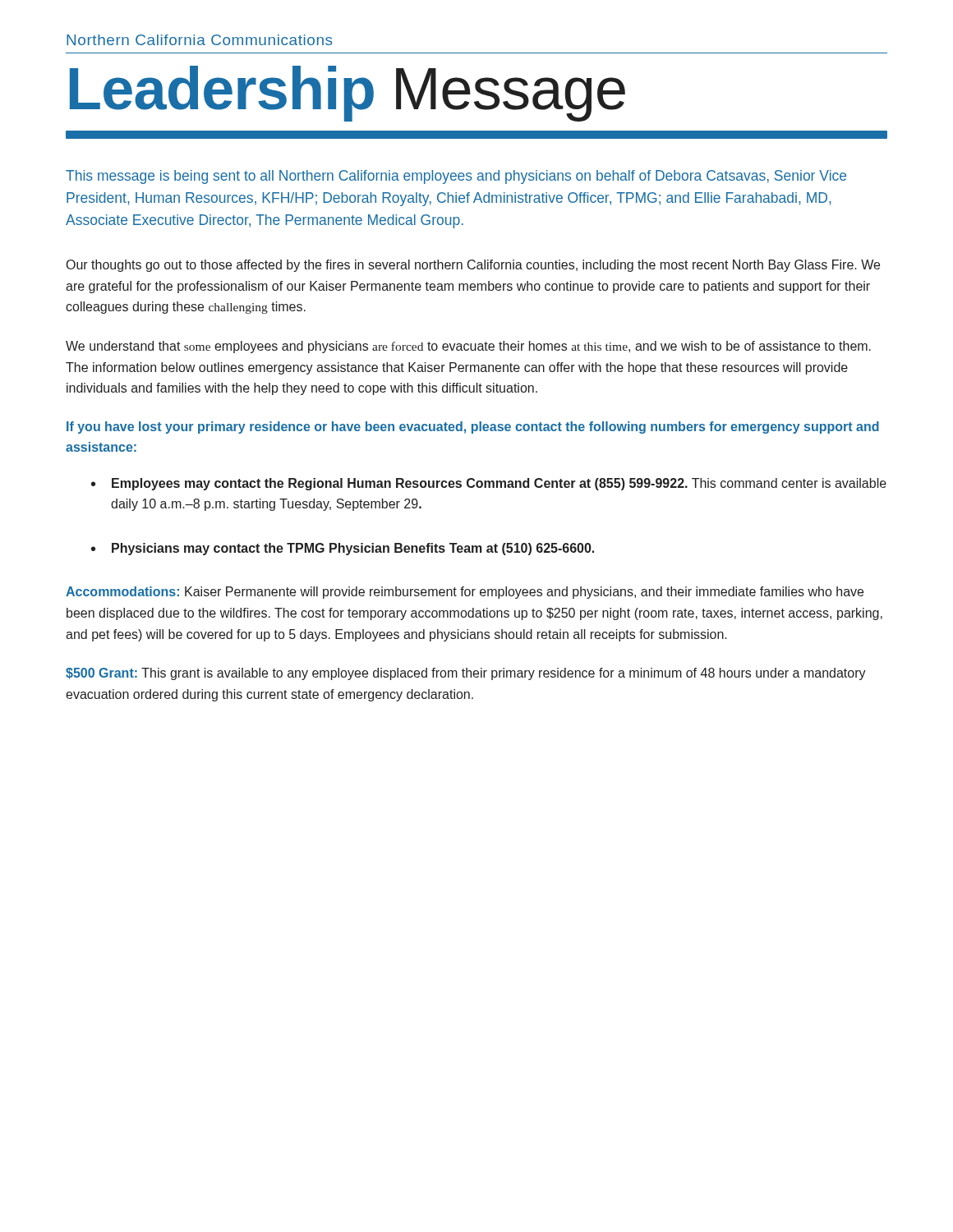The width and height of the screenshot is (953, 1232).
Task: Find the passage starting "Accommodations: Kaiser Permanente will provide reimbursement for employees"
Action: [474, 613]
